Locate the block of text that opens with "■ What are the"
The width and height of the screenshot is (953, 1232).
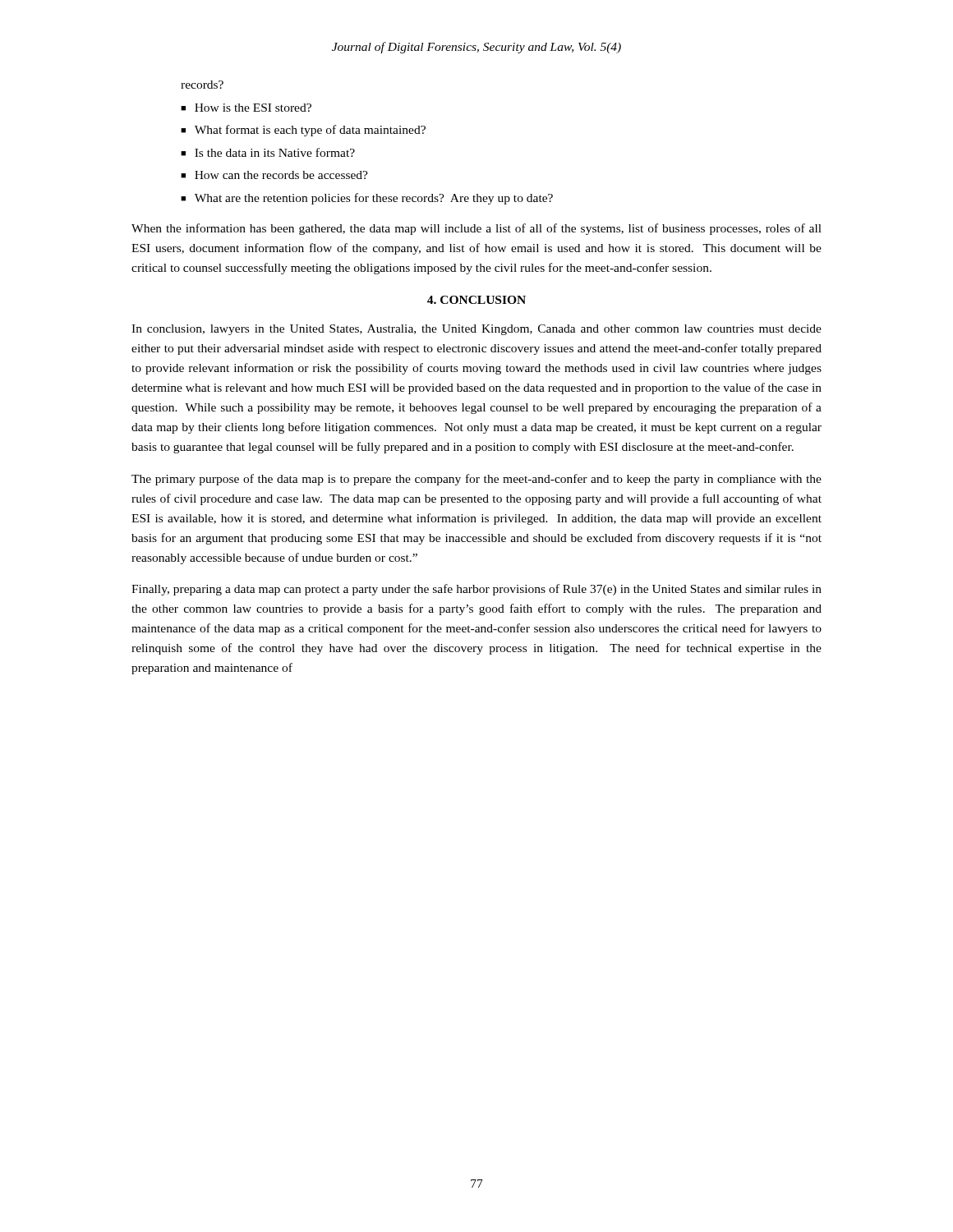(x=367, y=198)
